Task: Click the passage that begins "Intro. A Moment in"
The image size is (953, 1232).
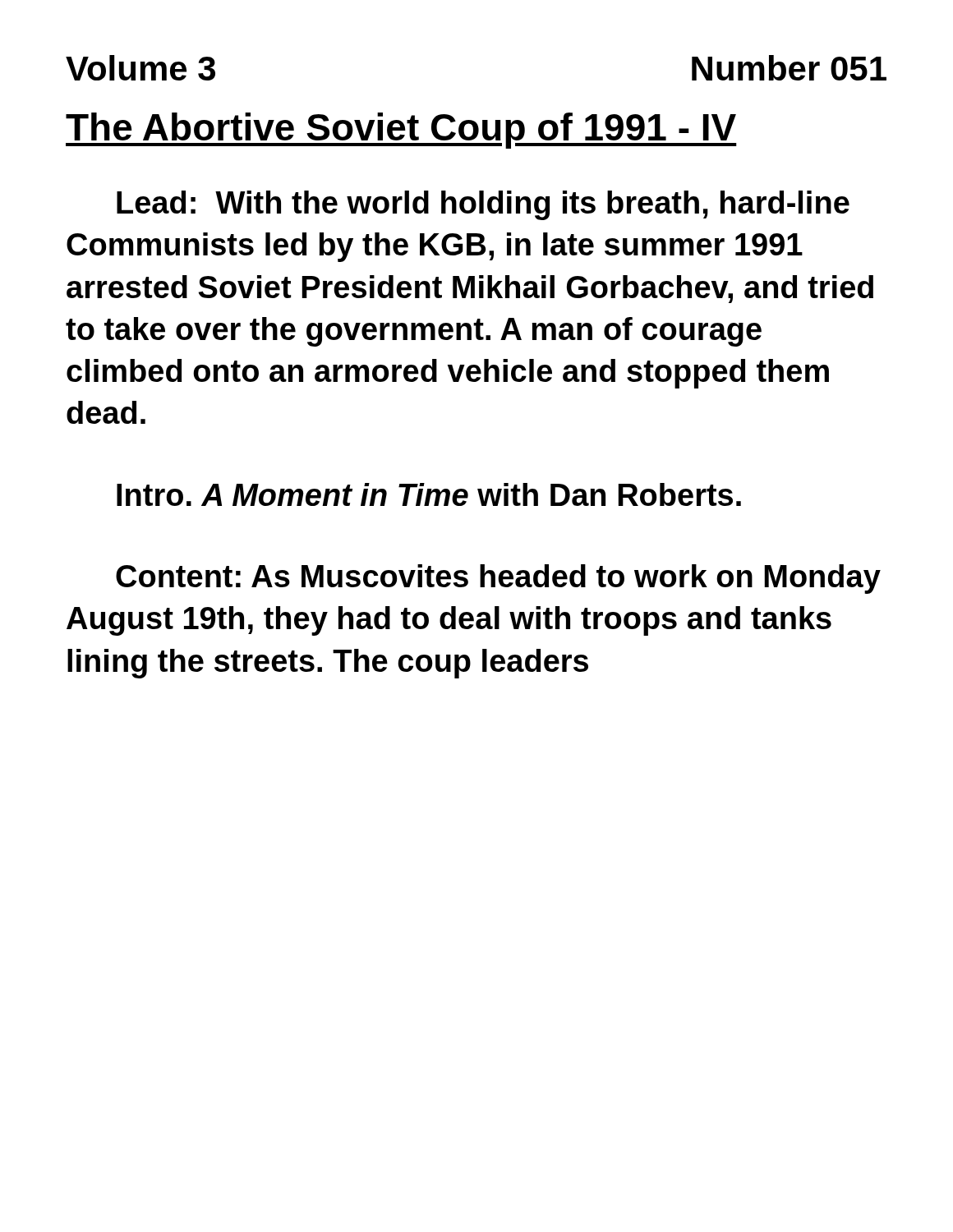Action: pyautogui.click(x=404, y=496)
